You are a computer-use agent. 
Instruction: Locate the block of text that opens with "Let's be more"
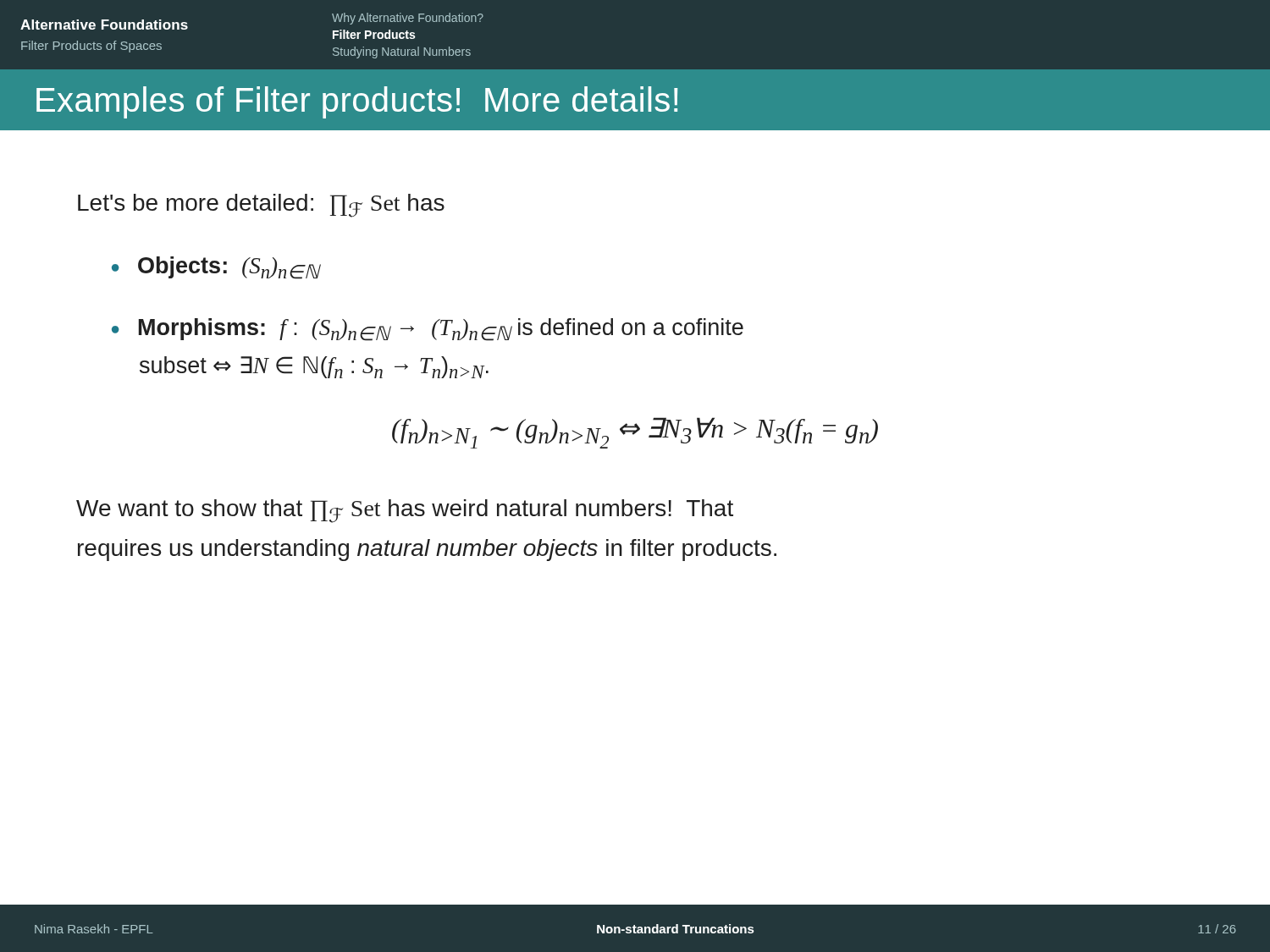tap(261, 205)
